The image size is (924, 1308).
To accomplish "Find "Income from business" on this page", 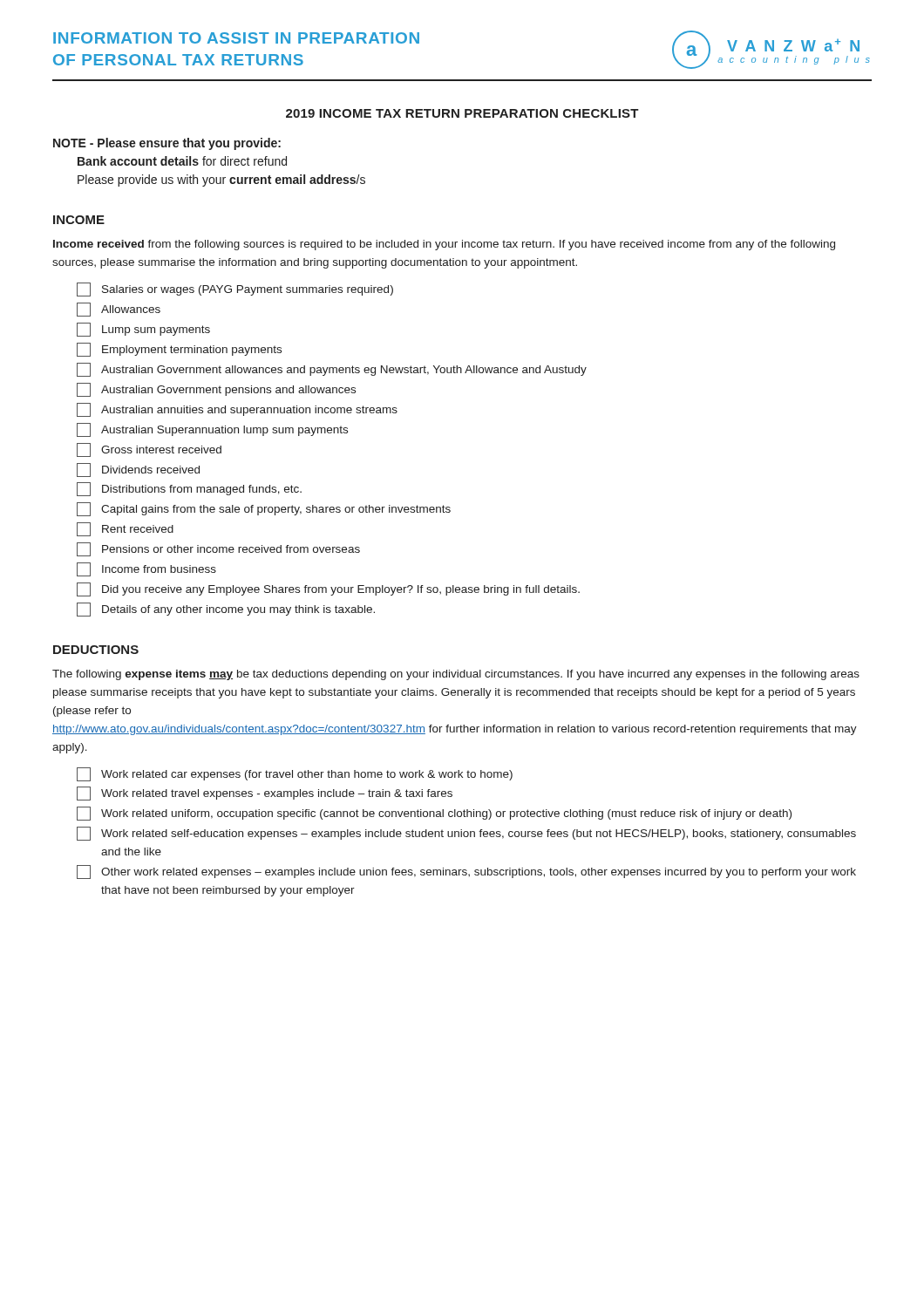I will tap(146, 569).
